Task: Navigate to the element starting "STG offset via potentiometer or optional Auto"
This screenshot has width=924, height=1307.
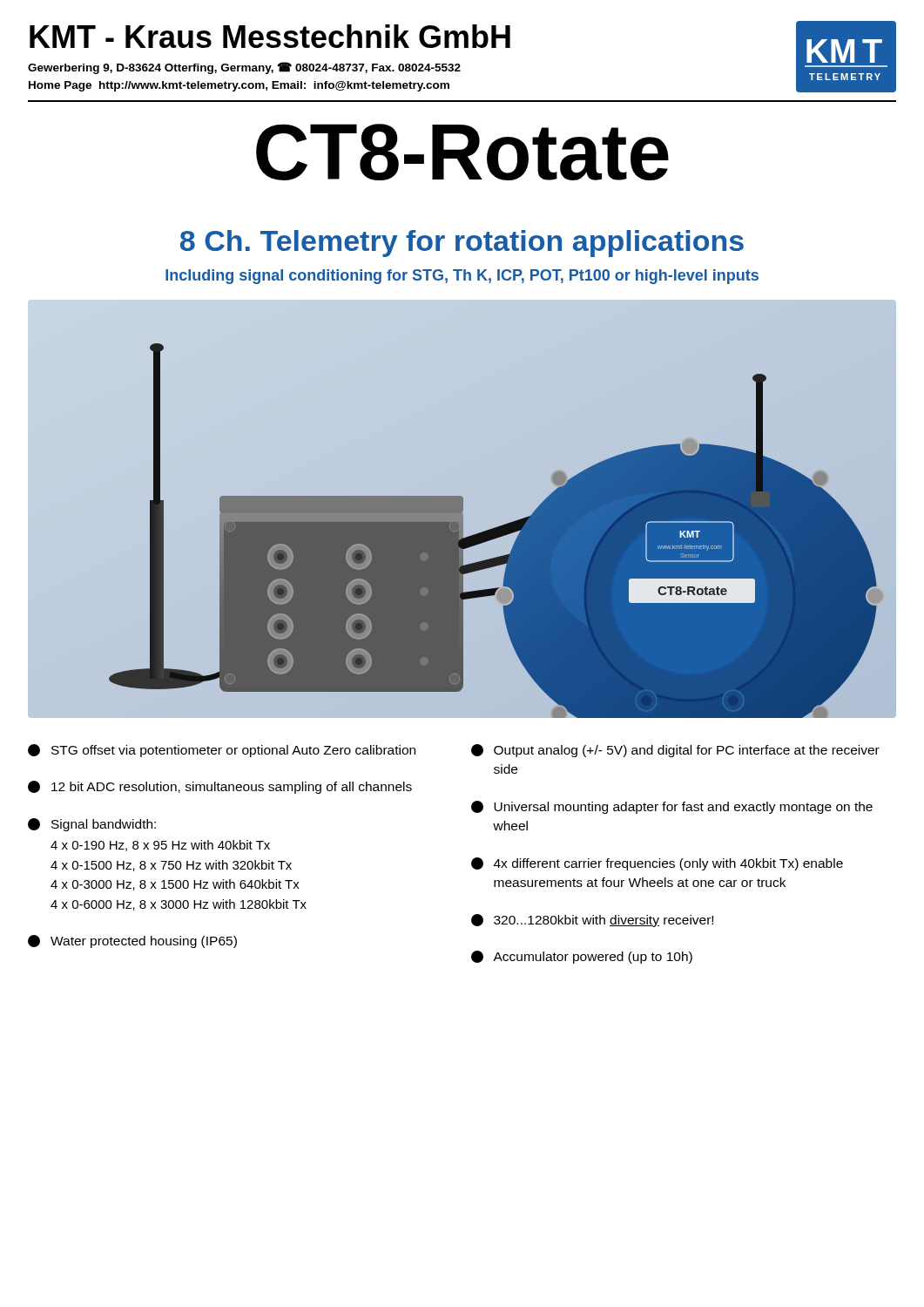Action: coord(236,750)
